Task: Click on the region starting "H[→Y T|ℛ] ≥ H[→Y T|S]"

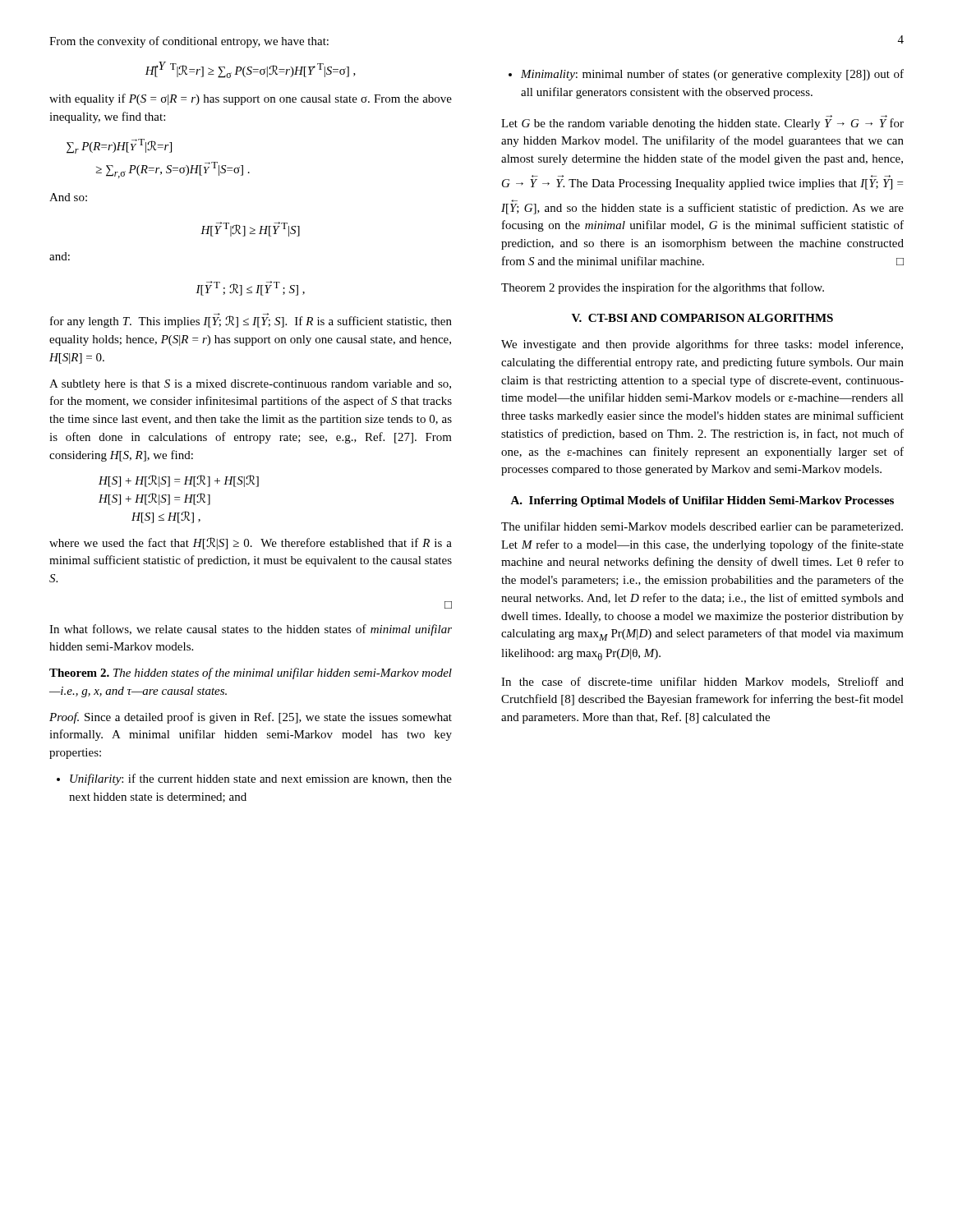Action: 251,228
